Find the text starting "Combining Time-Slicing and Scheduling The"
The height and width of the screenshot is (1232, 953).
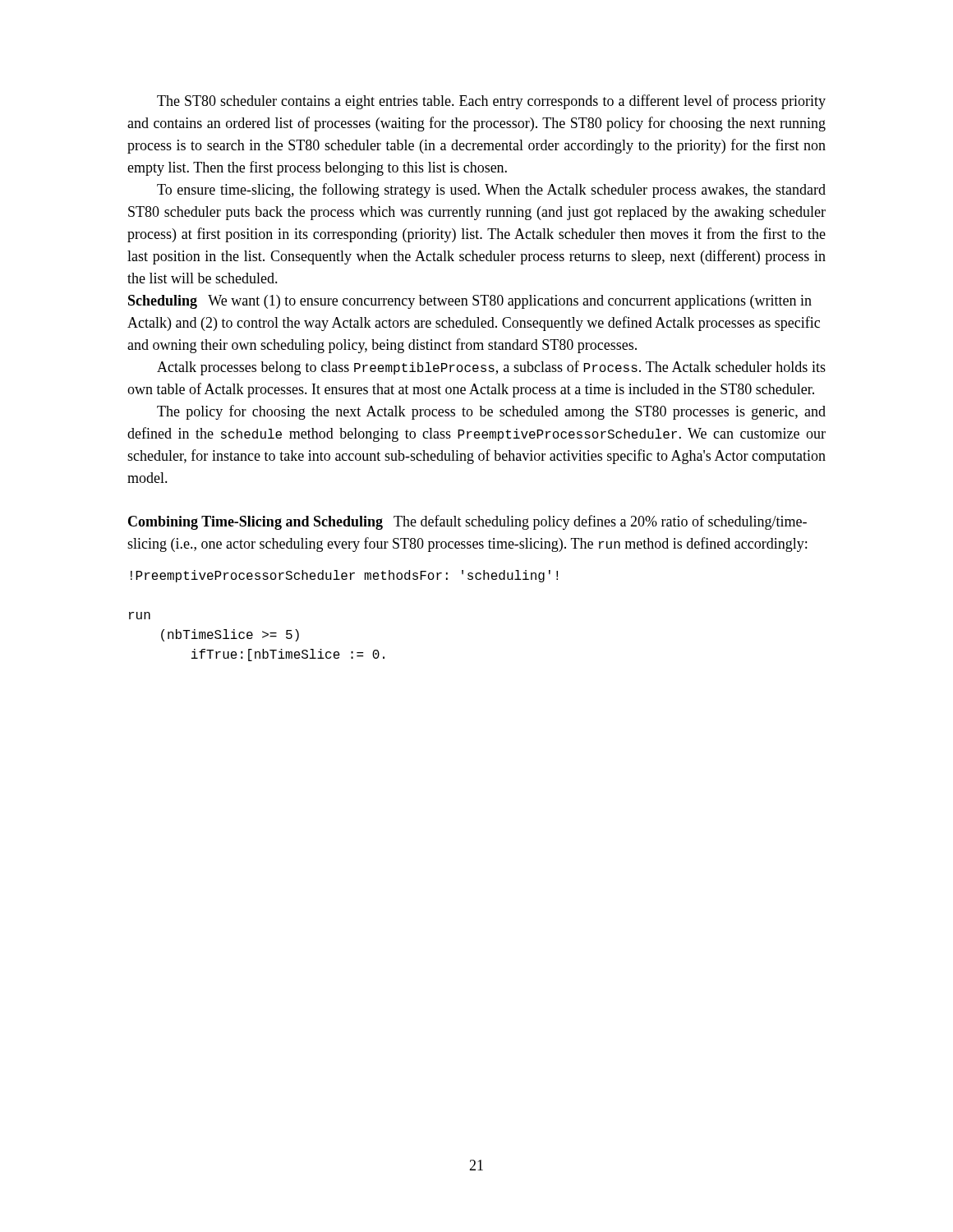pos(476,533)
